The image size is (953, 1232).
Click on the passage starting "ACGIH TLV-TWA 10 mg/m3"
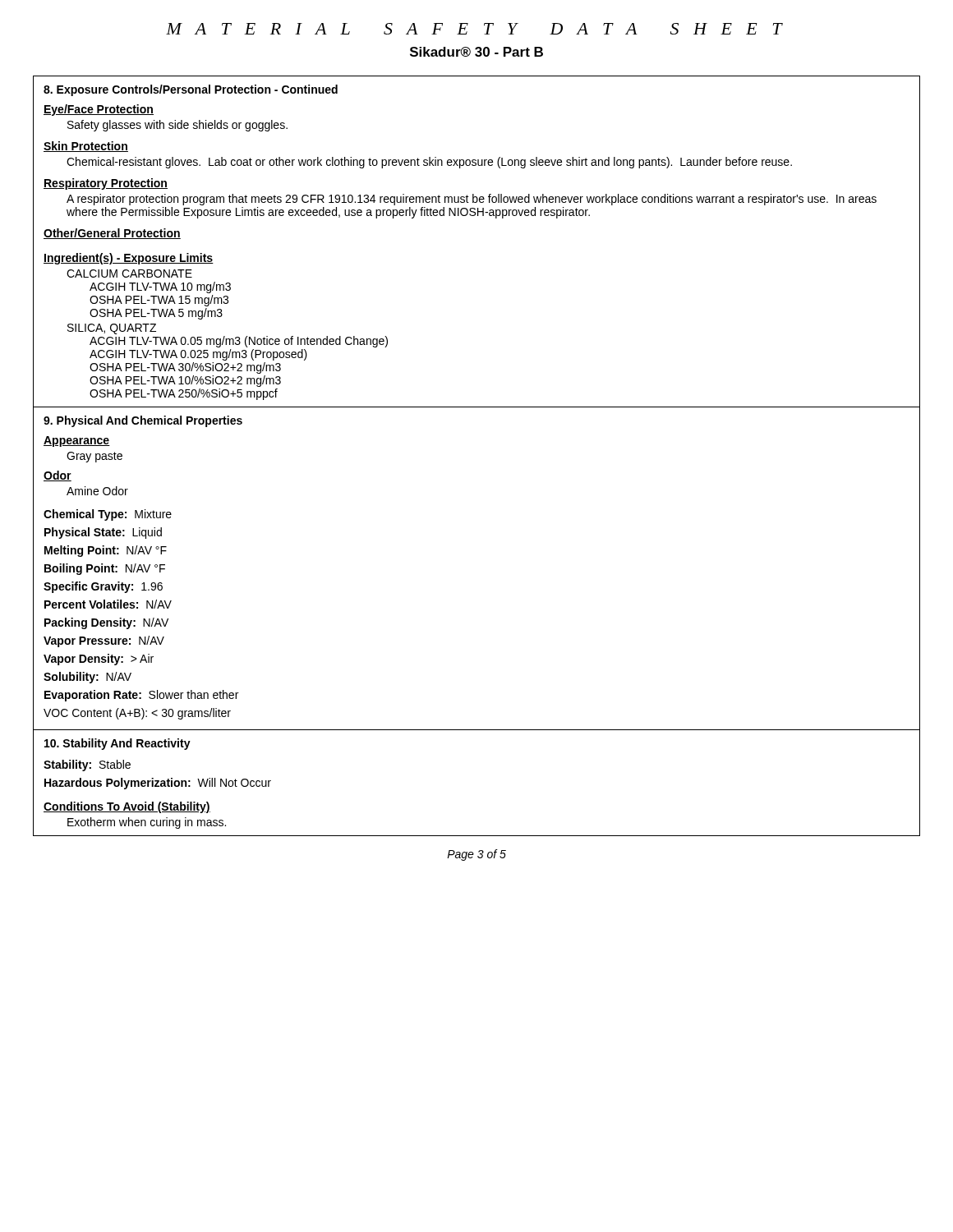pos(160,287)
